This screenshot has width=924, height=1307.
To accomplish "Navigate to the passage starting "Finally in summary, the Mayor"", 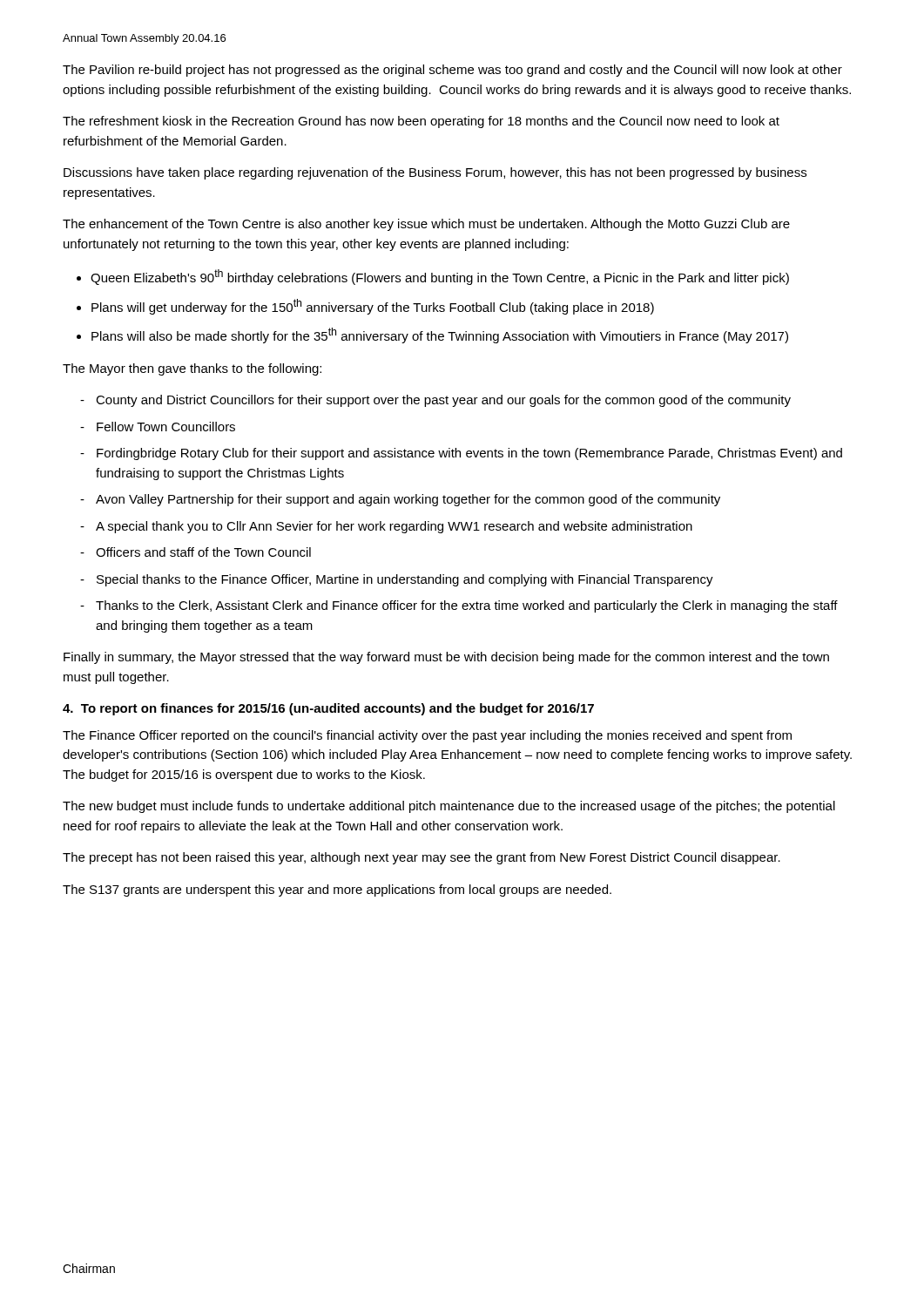I will tap(446, 666).
